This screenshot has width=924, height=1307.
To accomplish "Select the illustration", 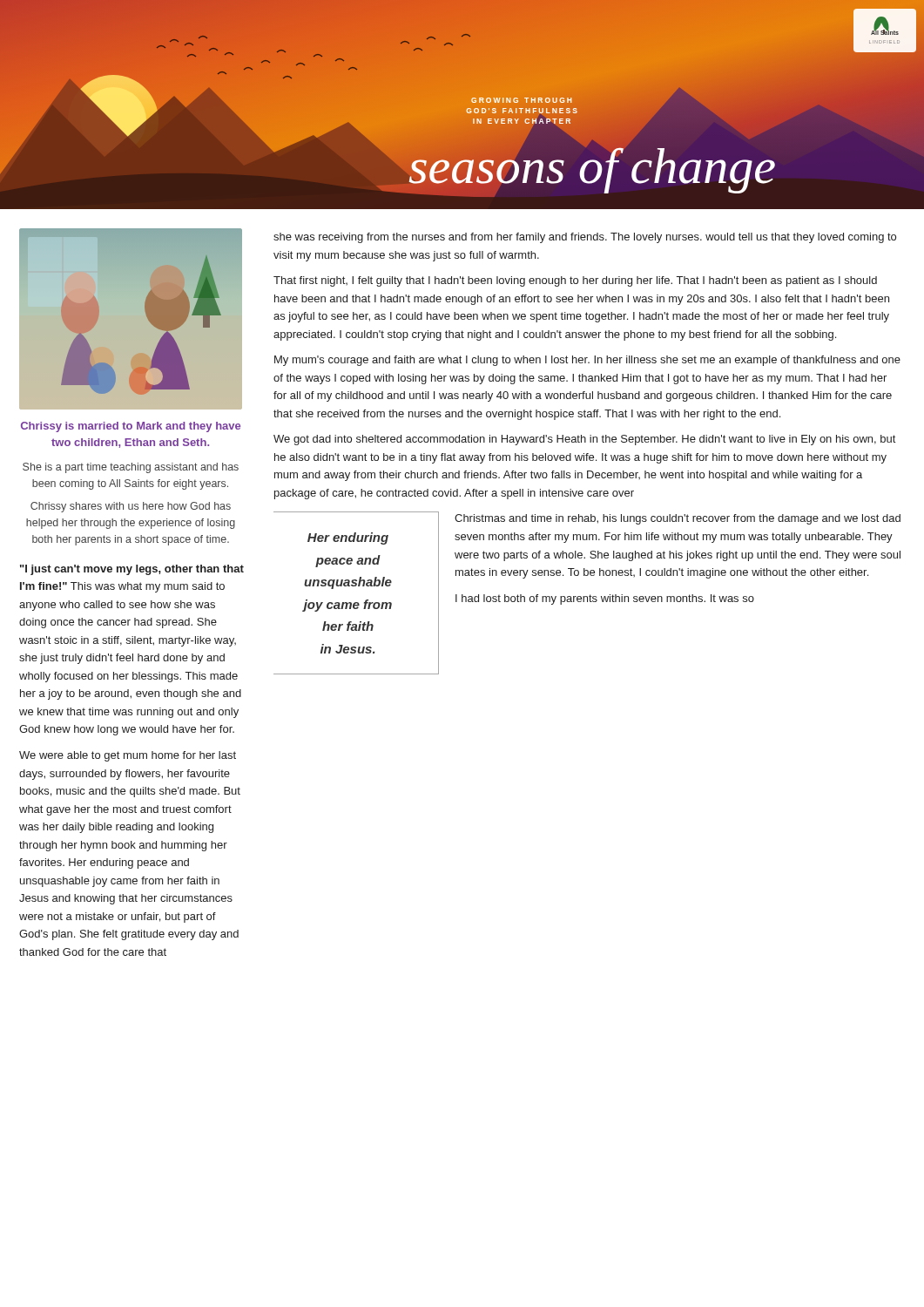I will tap(462, 105).
